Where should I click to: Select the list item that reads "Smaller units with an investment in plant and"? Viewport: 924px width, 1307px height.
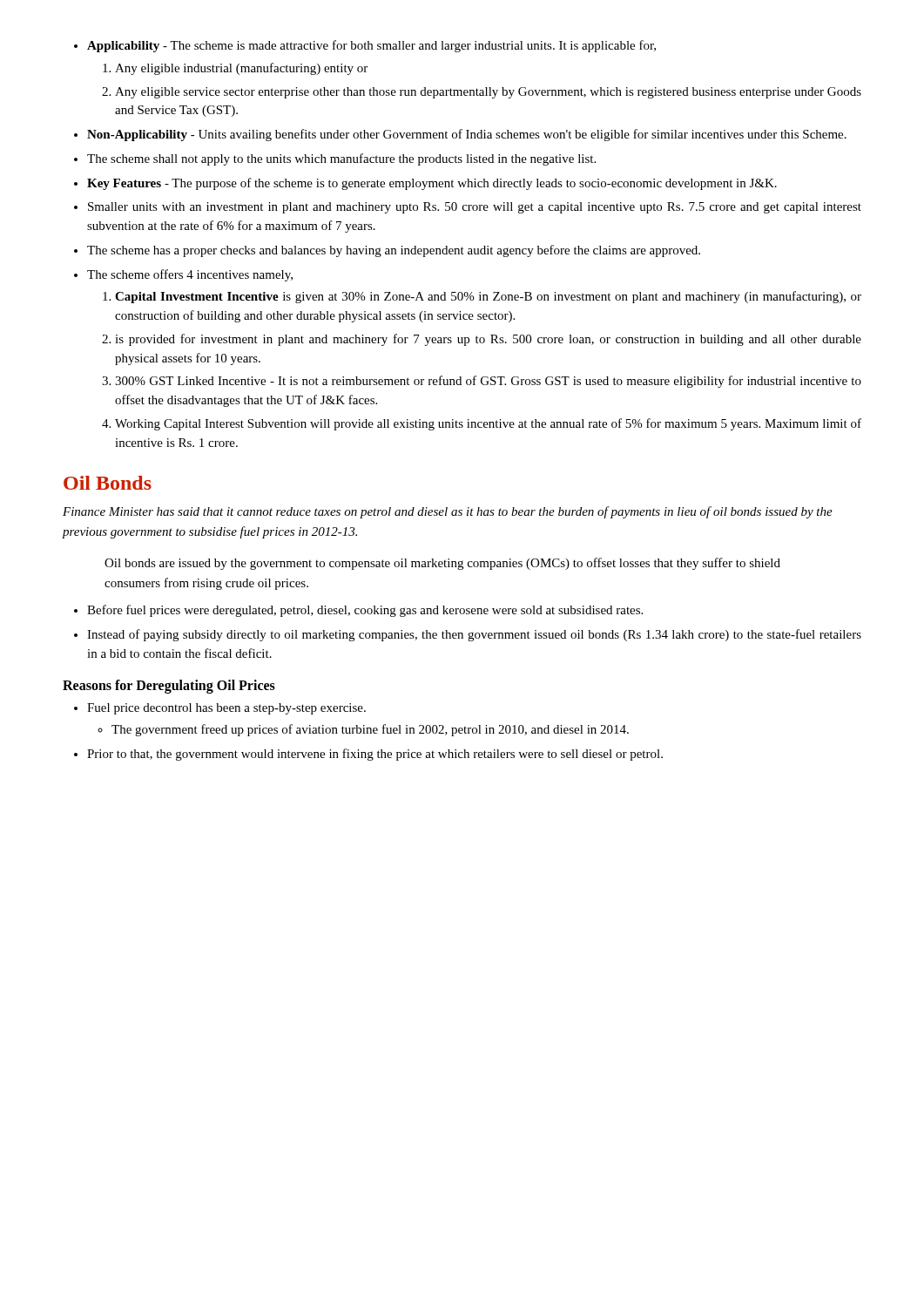point(474,217)
